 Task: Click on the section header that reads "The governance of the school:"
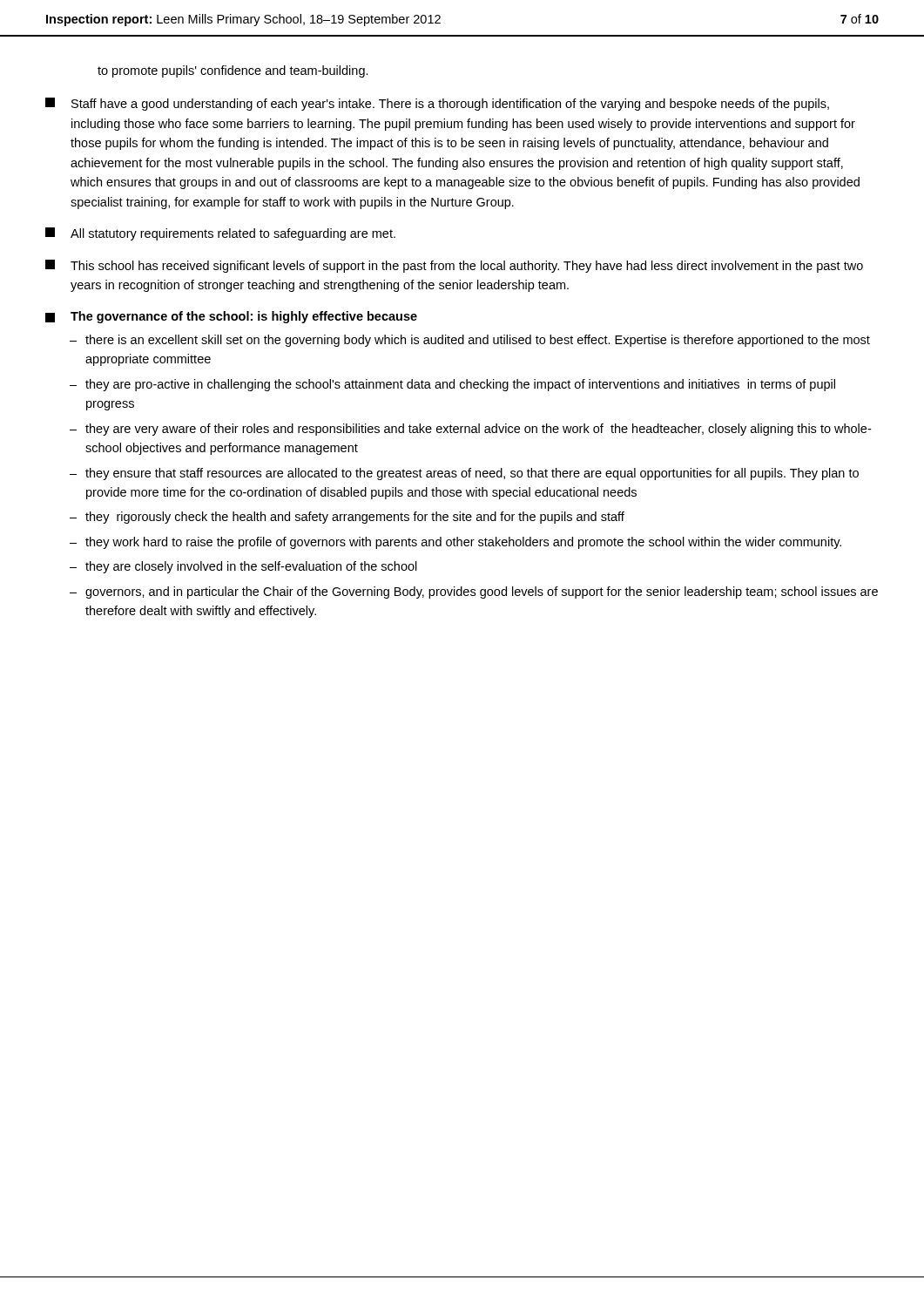tap(231, 316)
